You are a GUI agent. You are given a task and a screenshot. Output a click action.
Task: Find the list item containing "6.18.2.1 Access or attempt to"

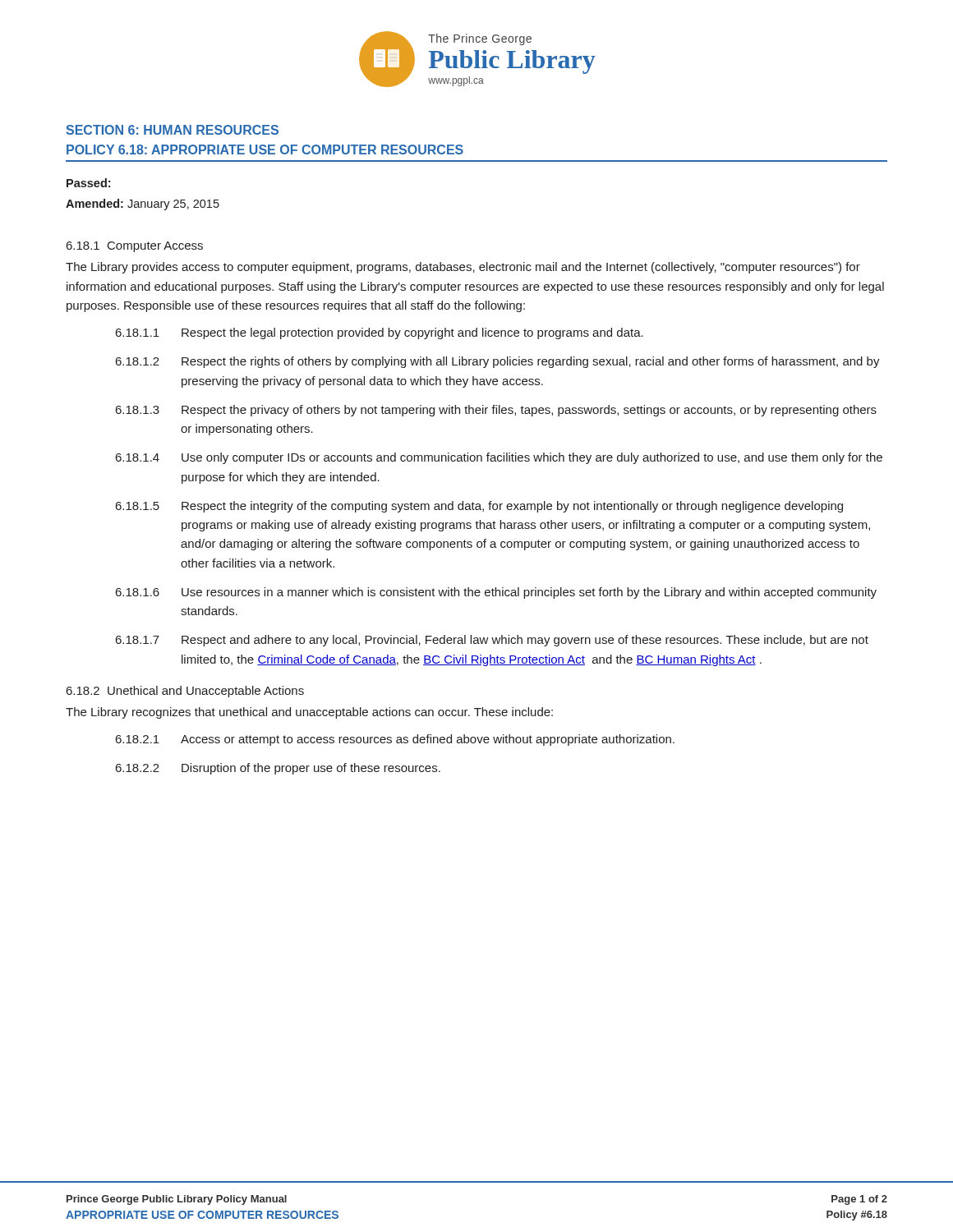tap(501, 739)
